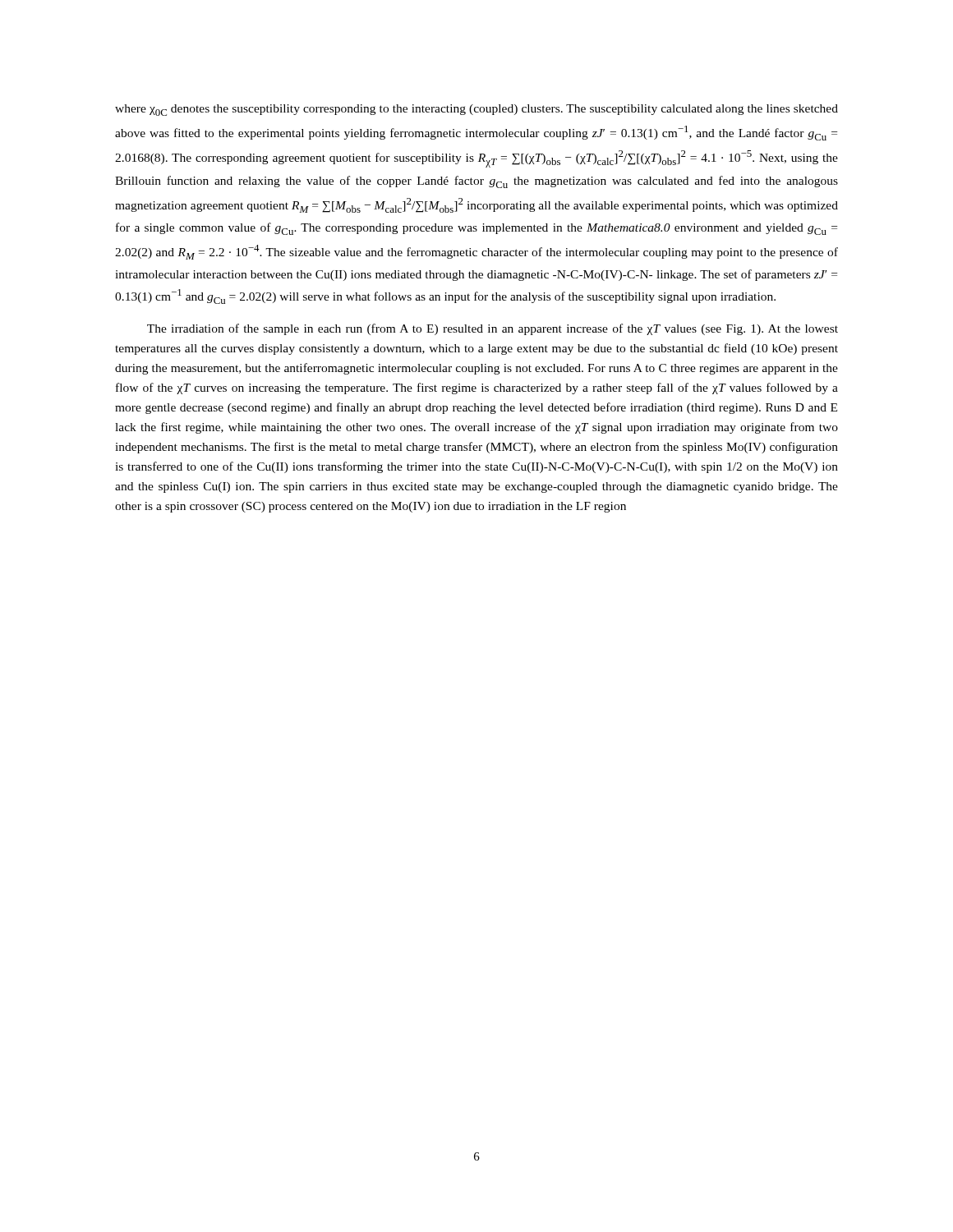Click on the element starting "where χ0C denotes the susceptibility corresponding"
Screen dimensions: 1232x953
pos(476,307)
